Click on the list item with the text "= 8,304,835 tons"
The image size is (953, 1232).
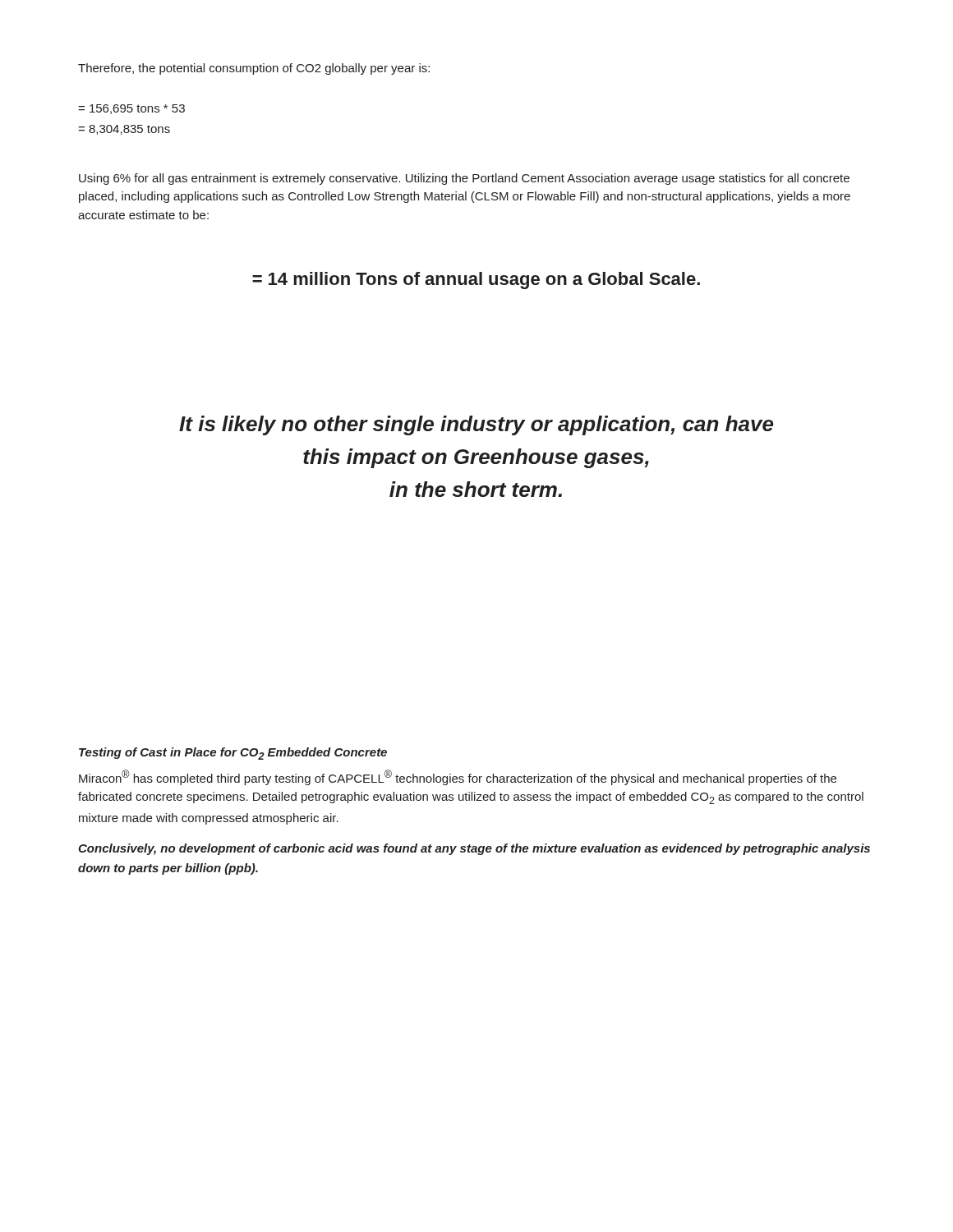click(124, 129)
